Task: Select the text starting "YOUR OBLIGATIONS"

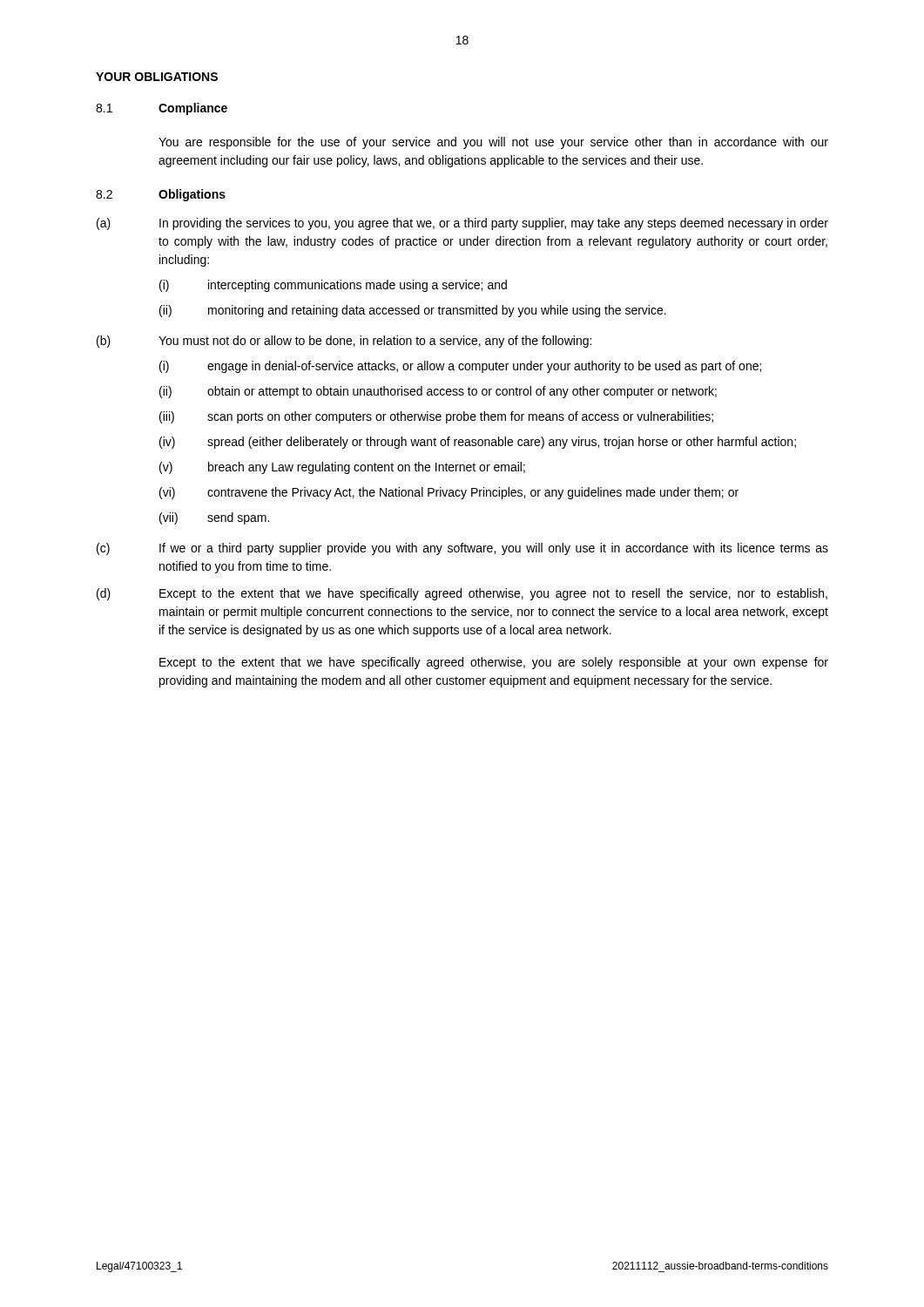Action: 157,77
